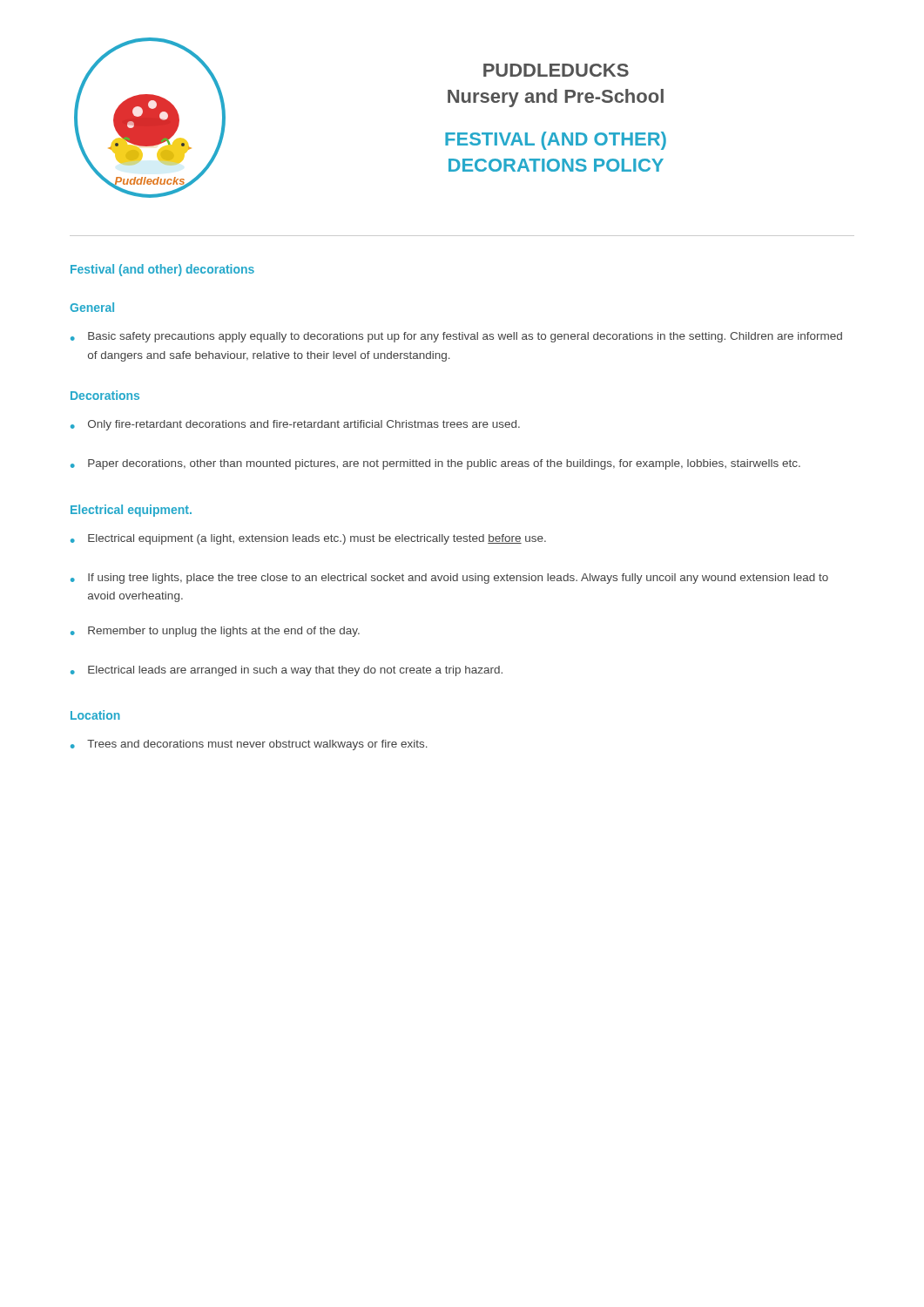Select the title containing "PUDDLEDUCKSNursery and Pre-School"
924x1307 pixels.
click(556, 83)
